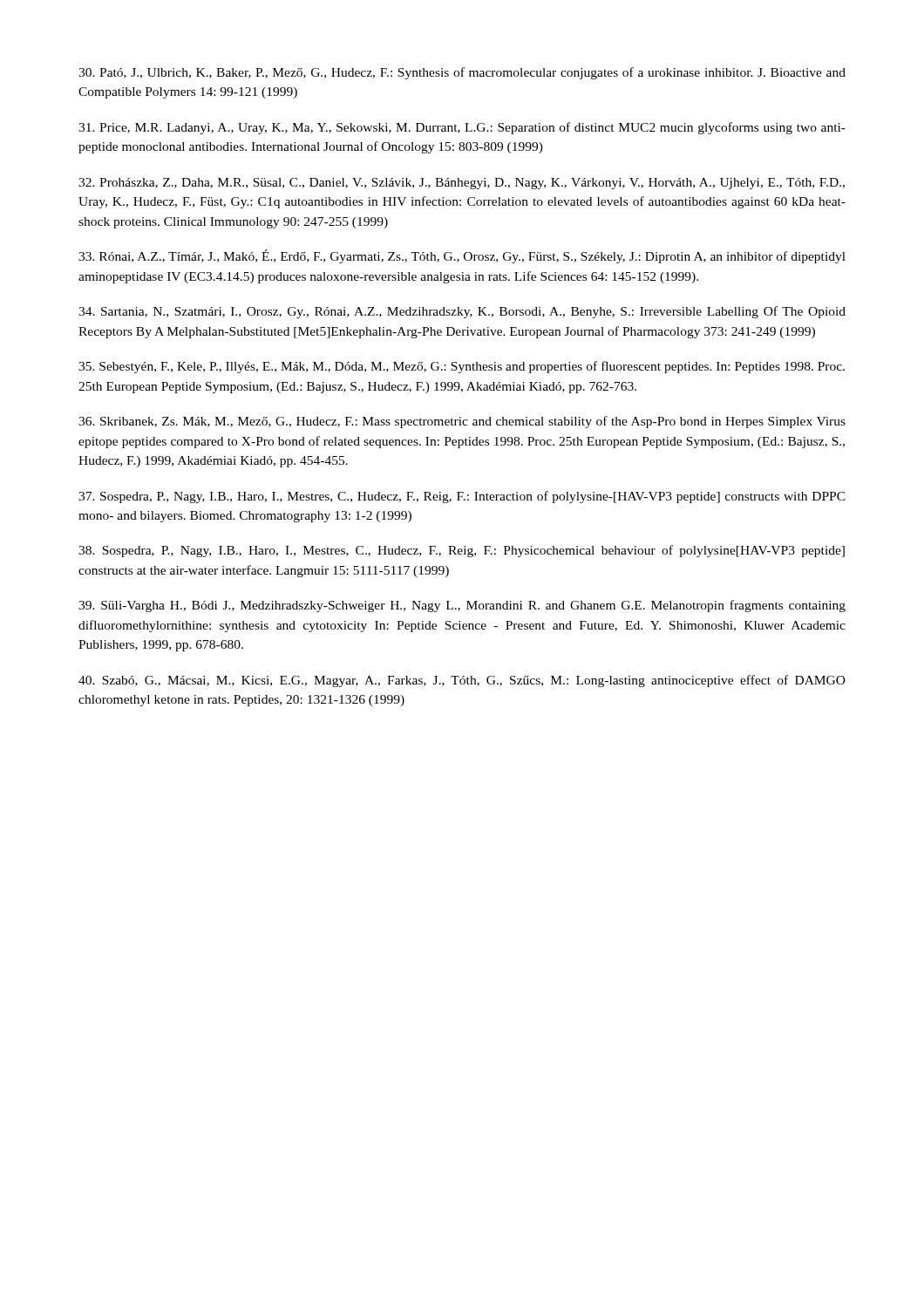Image resolution: width=924 pixels, height=1308 pixels.
Task: Locate the list item that says "39. Süli-Vargha H., Bódi"
Action: click(x=462, y=625)
